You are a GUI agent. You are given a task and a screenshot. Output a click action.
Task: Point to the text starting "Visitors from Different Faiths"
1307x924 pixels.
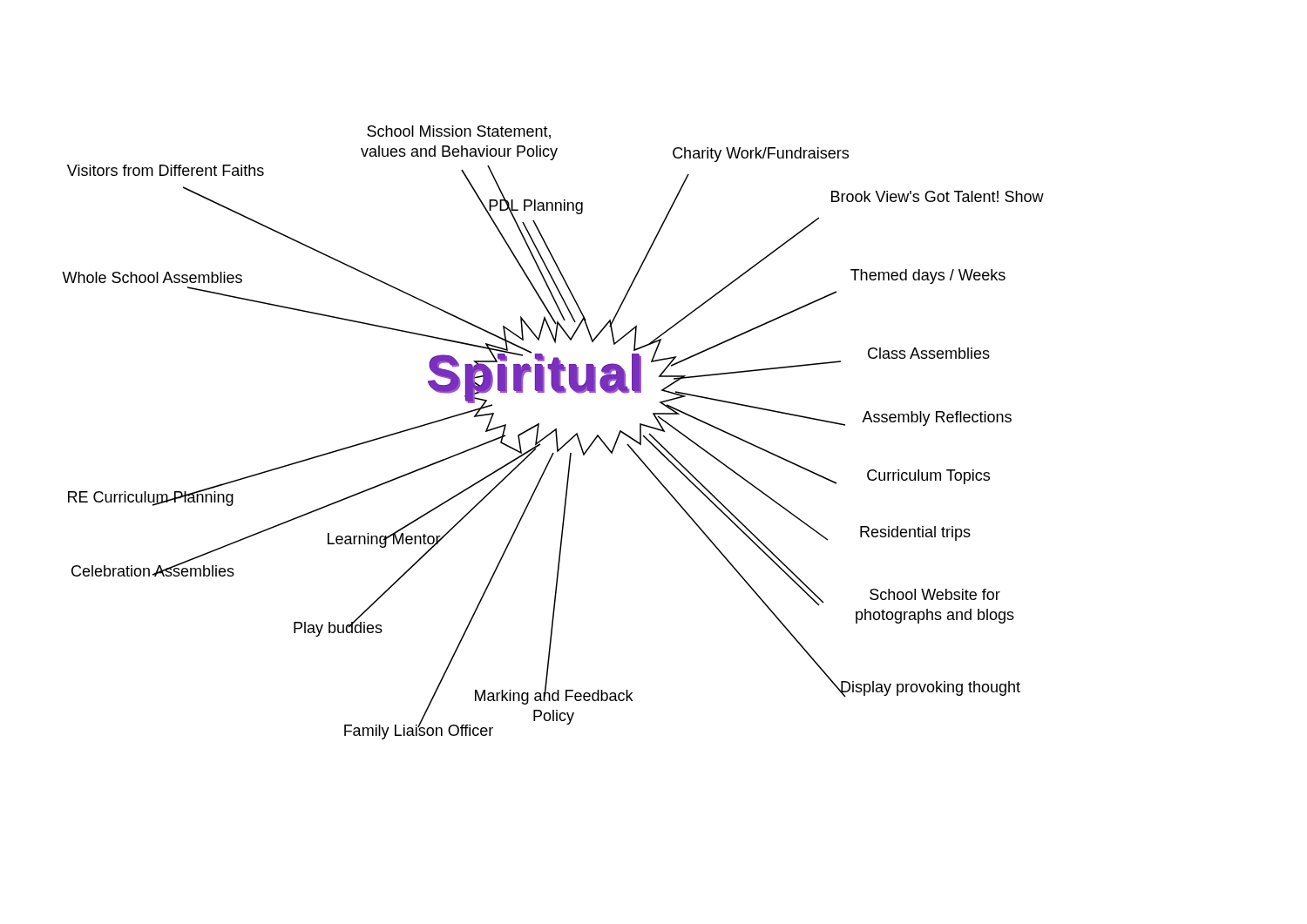166,171
